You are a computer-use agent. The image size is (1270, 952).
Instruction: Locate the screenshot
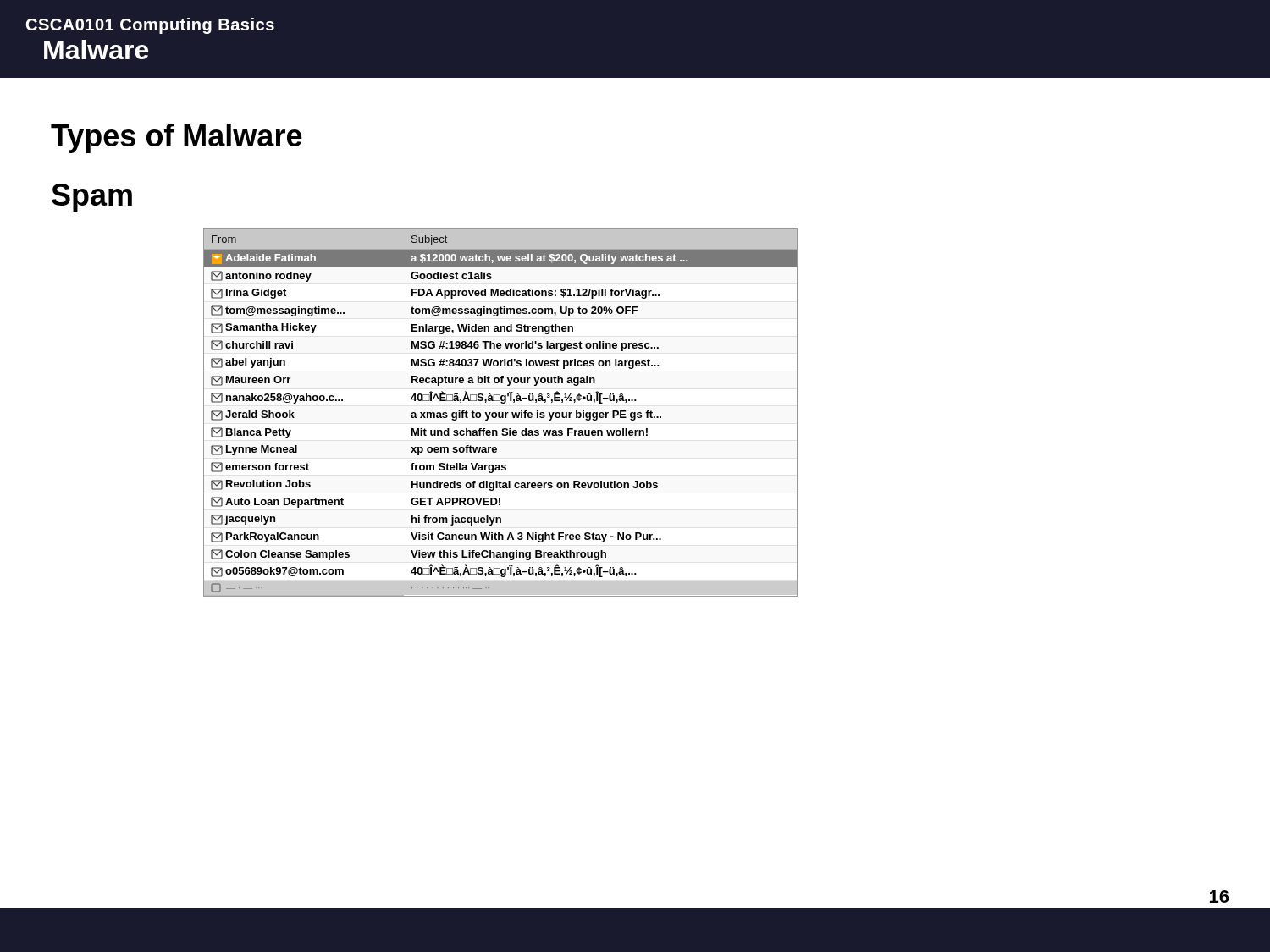pos(500,412)
